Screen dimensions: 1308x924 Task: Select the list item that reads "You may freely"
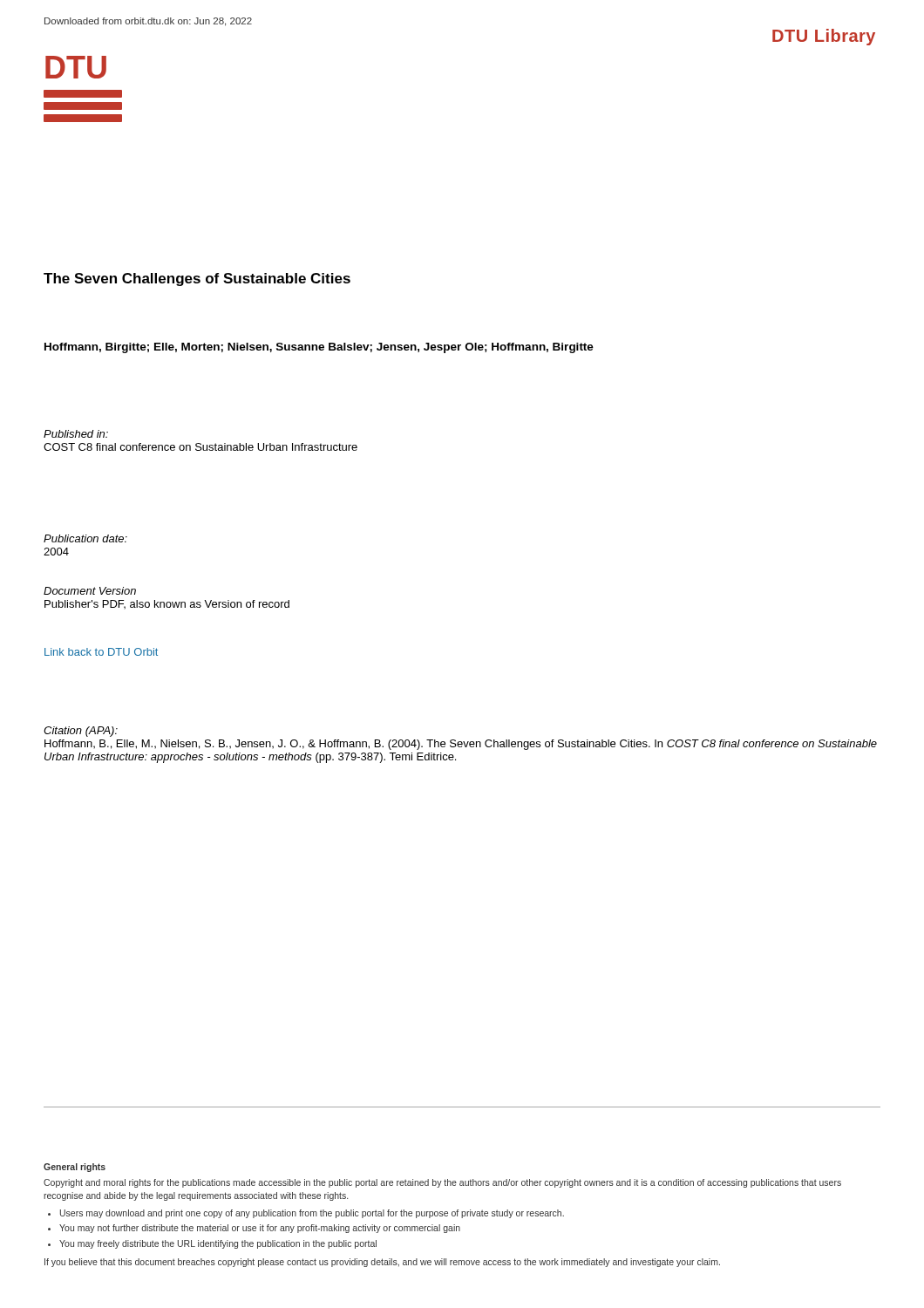click(x=218, y=1243)
